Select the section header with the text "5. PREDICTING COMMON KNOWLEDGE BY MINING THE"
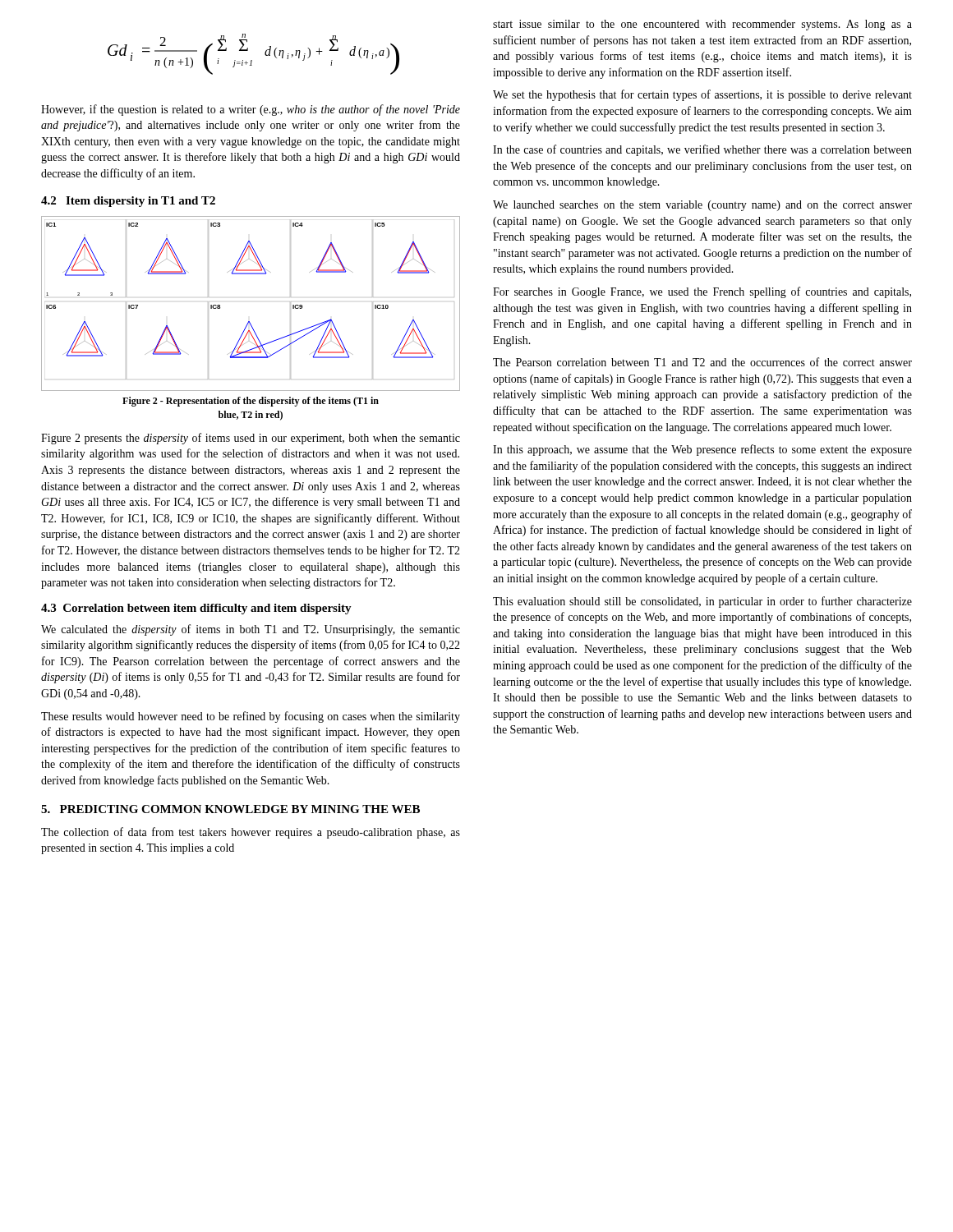This screenshot has height=1232, width=953. pos(231,809)
